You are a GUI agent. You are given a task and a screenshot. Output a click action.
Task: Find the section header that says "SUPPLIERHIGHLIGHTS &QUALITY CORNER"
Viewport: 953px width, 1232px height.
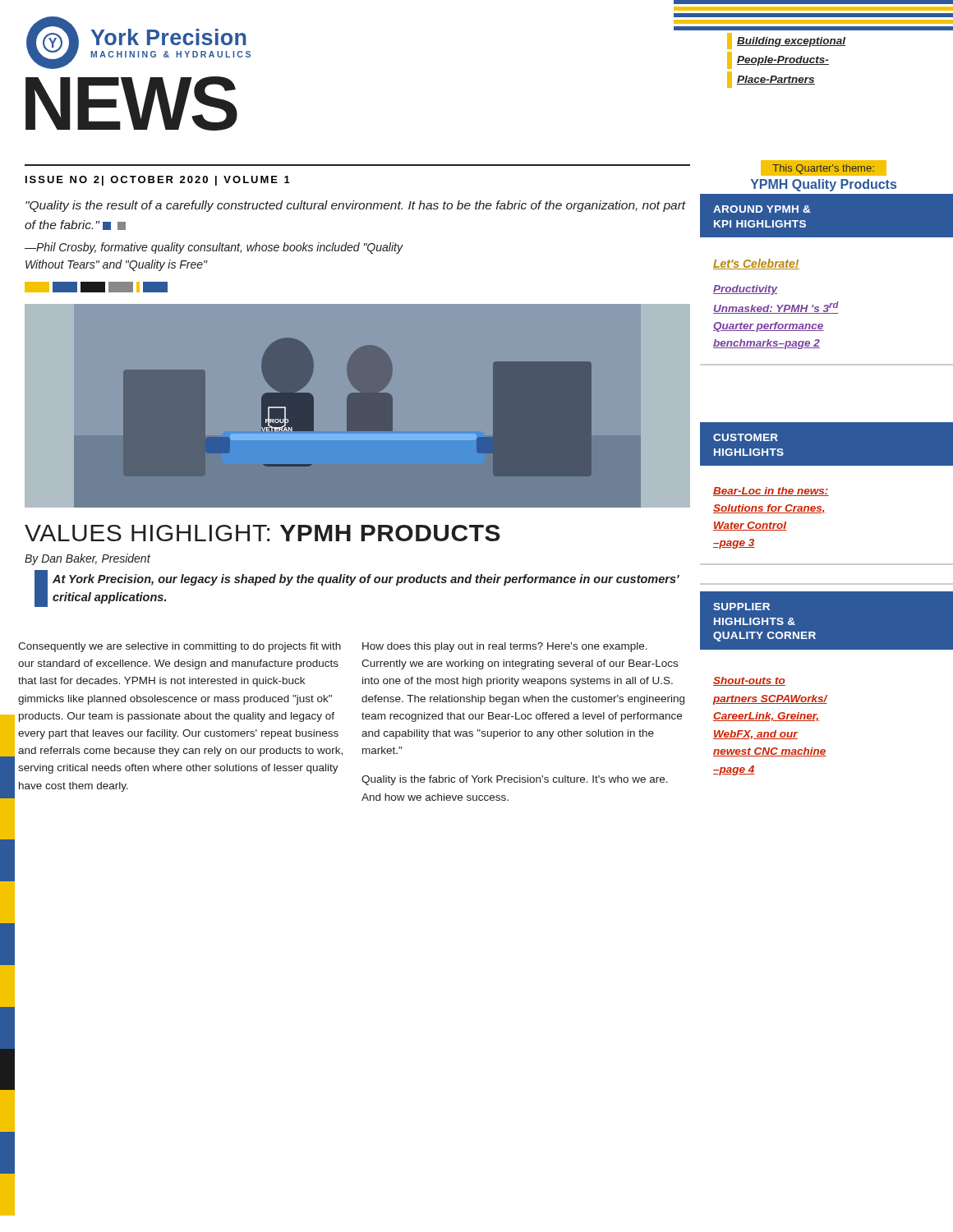pyautogui.click(x=741, y=607)
